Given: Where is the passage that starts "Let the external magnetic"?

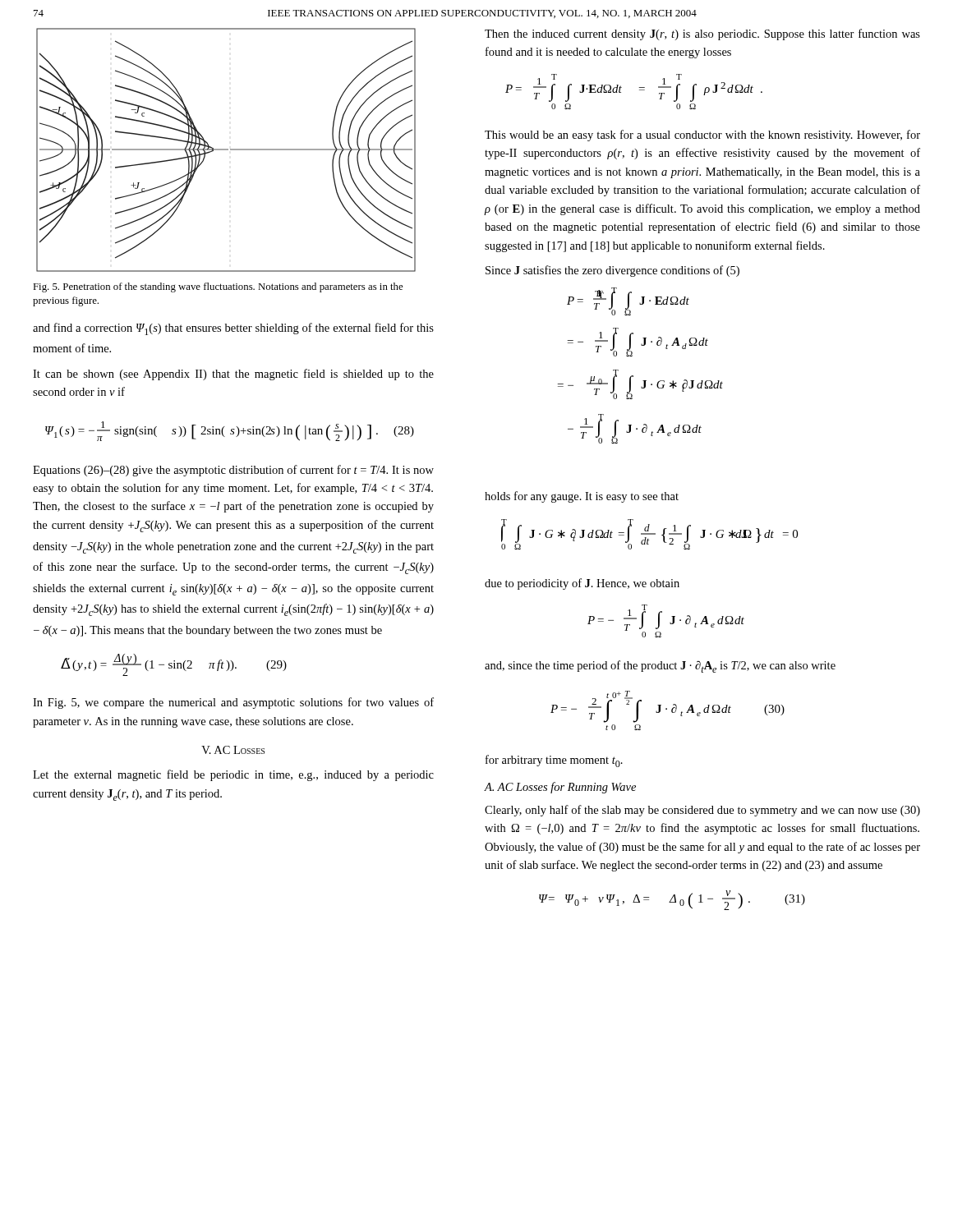Looking at the screenshot, I should point(233,786).
